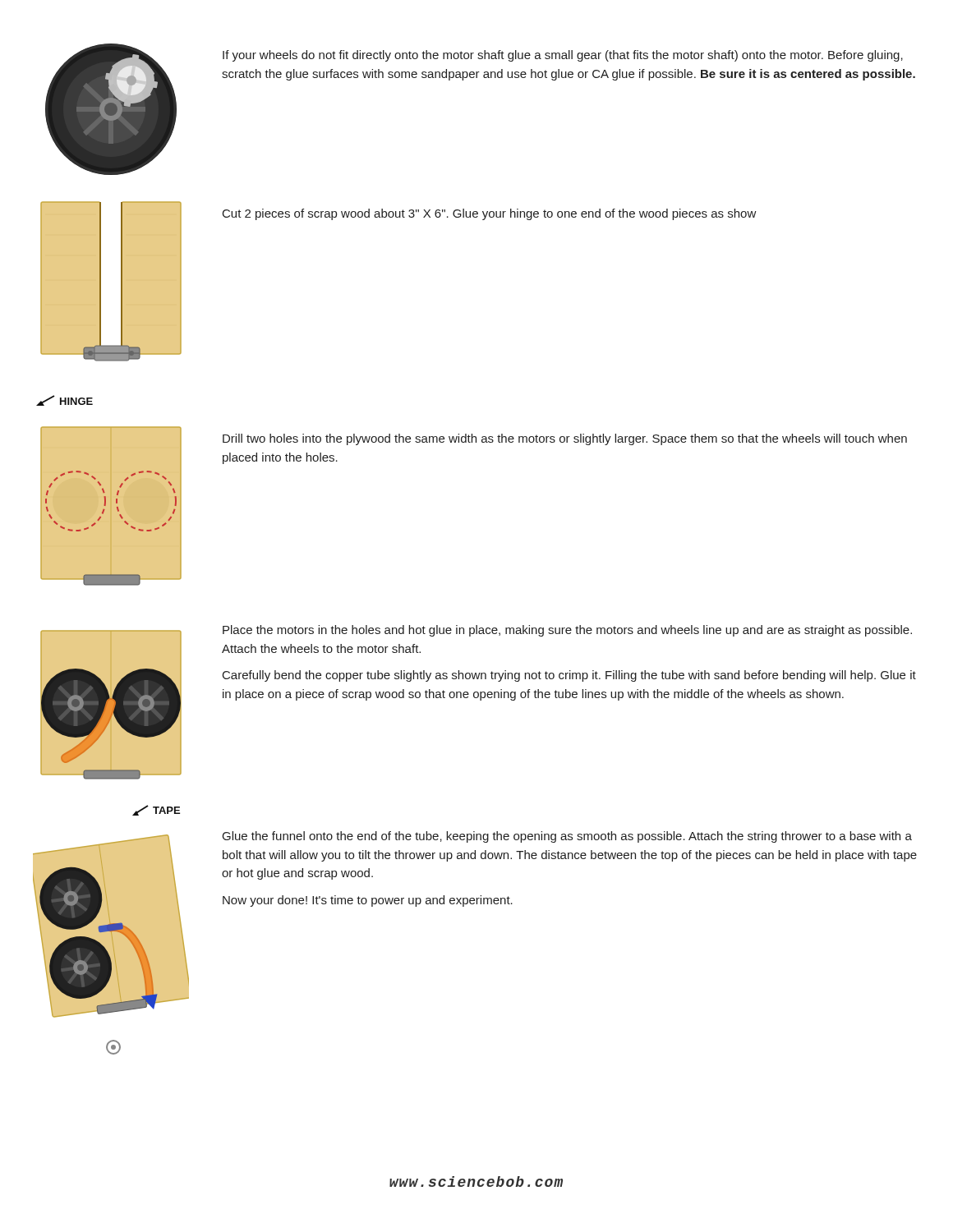Select the text block starting "Drill two holes"
The height and width of the screenshot is (1232, 953).
coord(571,448)
